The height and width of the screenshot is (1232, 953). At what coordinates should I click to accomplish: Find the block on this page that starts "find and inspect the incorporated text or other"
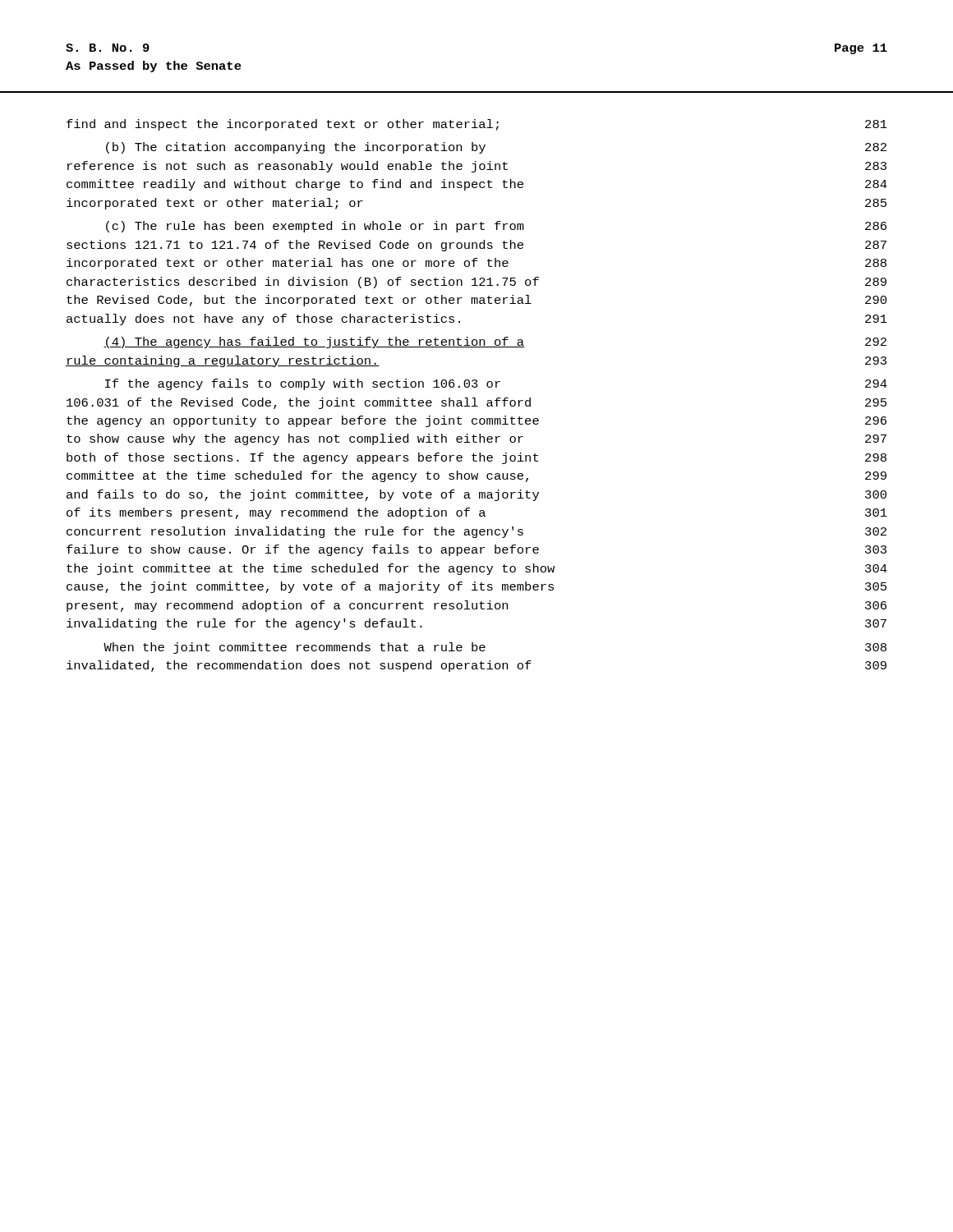[476, 127]
